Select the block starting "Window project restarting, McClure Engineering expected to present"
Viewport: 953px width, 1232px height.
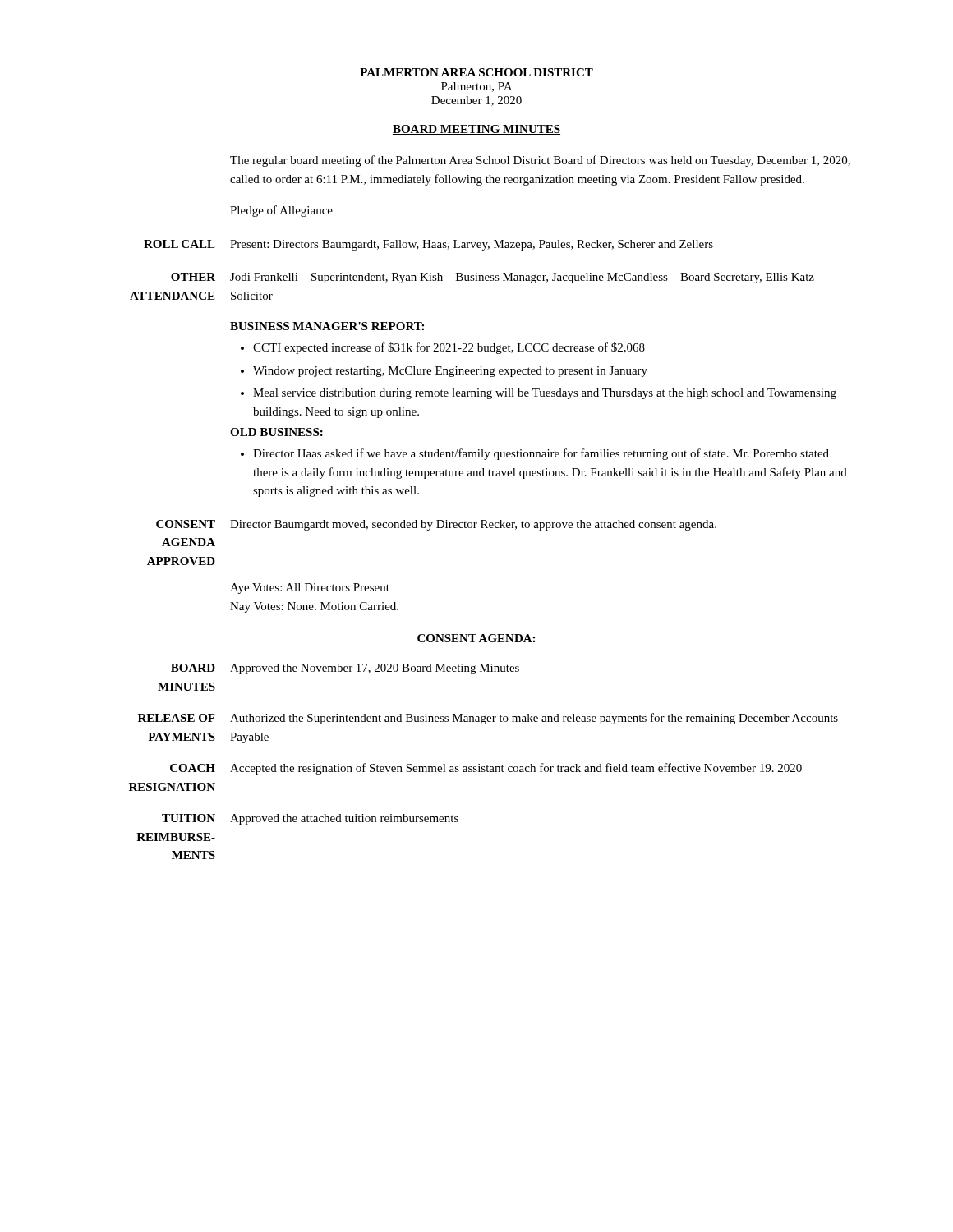(450, 370)
